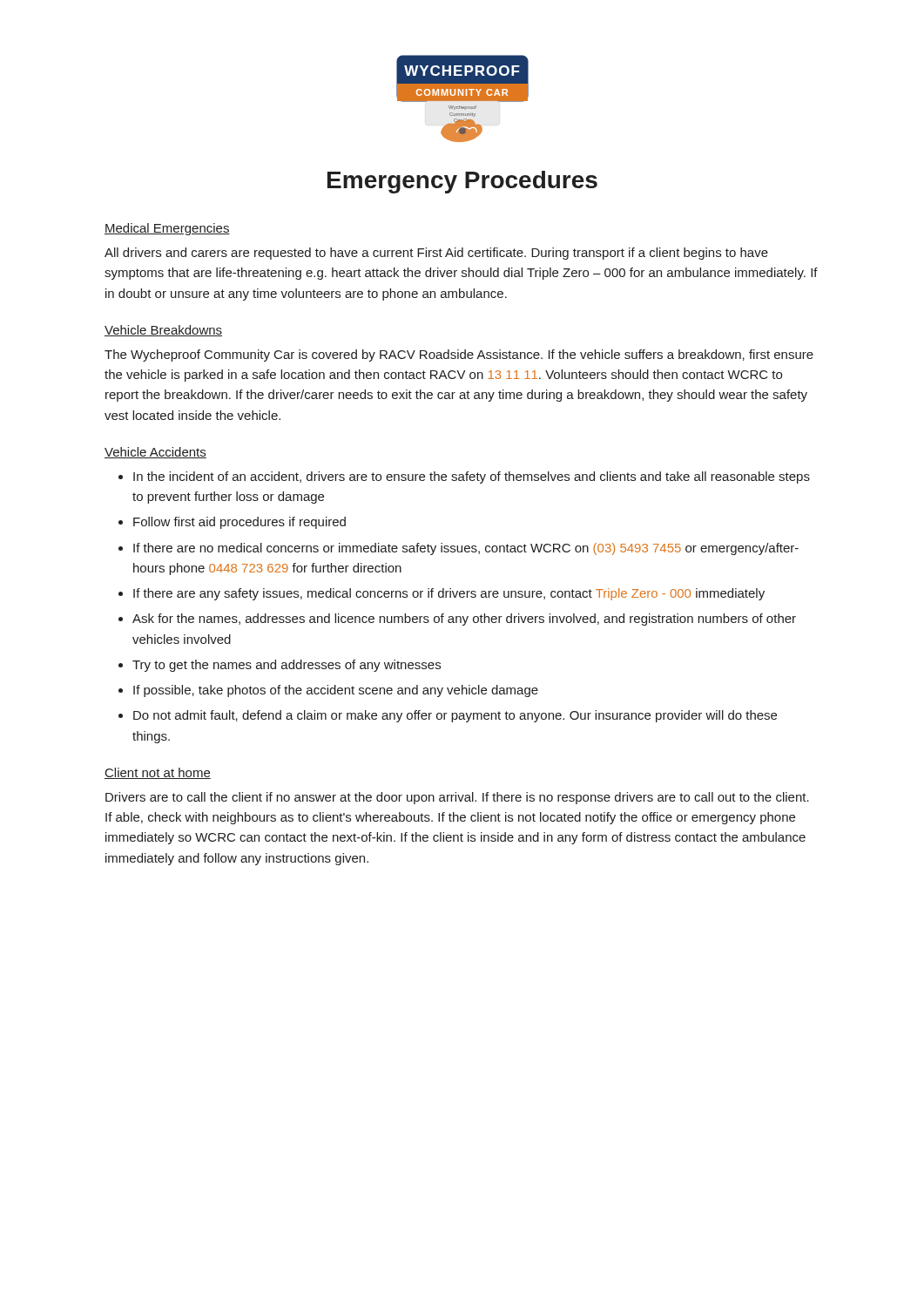Navigate to the region starting "Vehicle Accidents"
Image resolution: width=924 pixels, height=1307 pixels.
155,452
